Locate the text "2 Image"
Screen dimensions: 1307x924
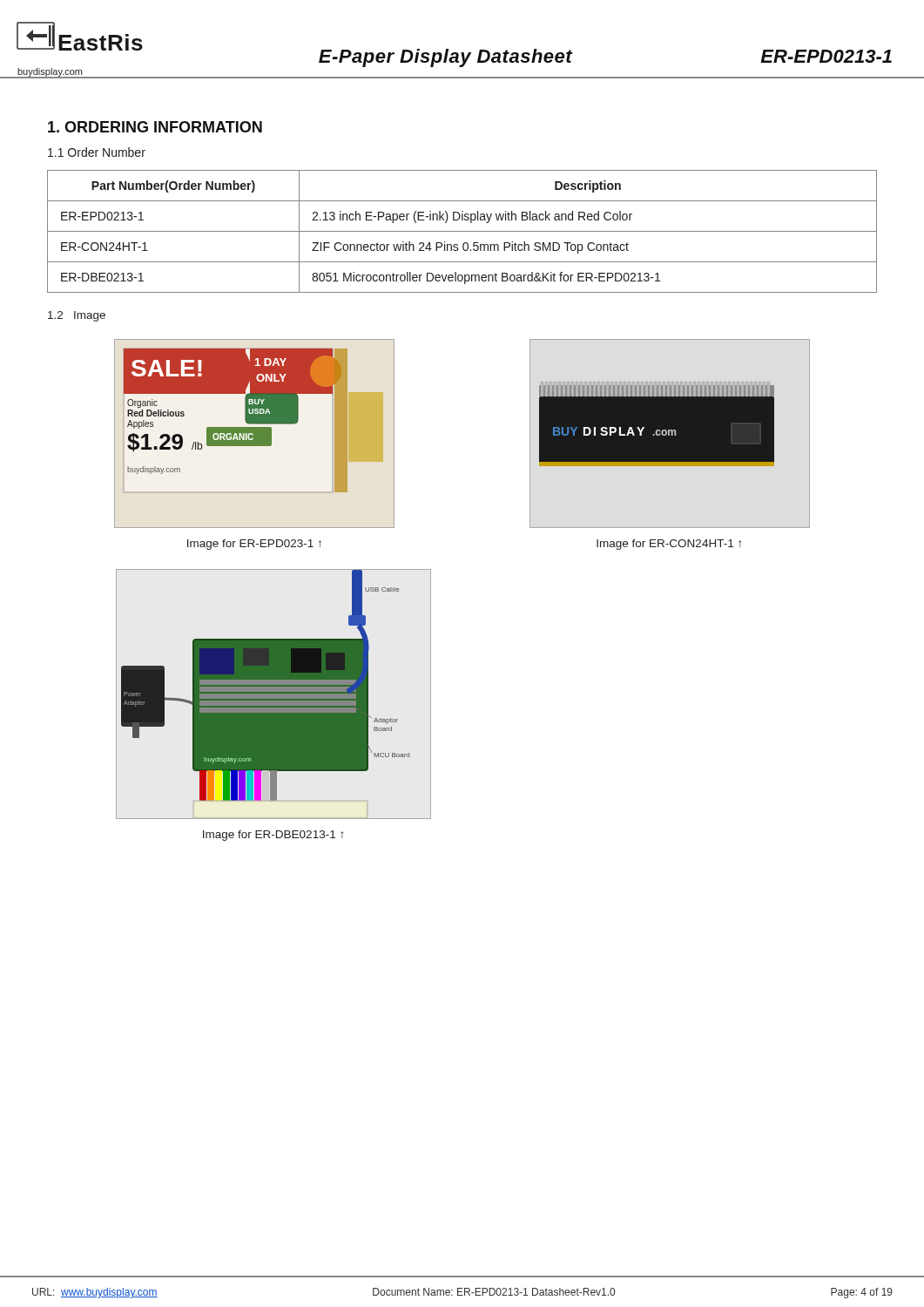[76, 315]
